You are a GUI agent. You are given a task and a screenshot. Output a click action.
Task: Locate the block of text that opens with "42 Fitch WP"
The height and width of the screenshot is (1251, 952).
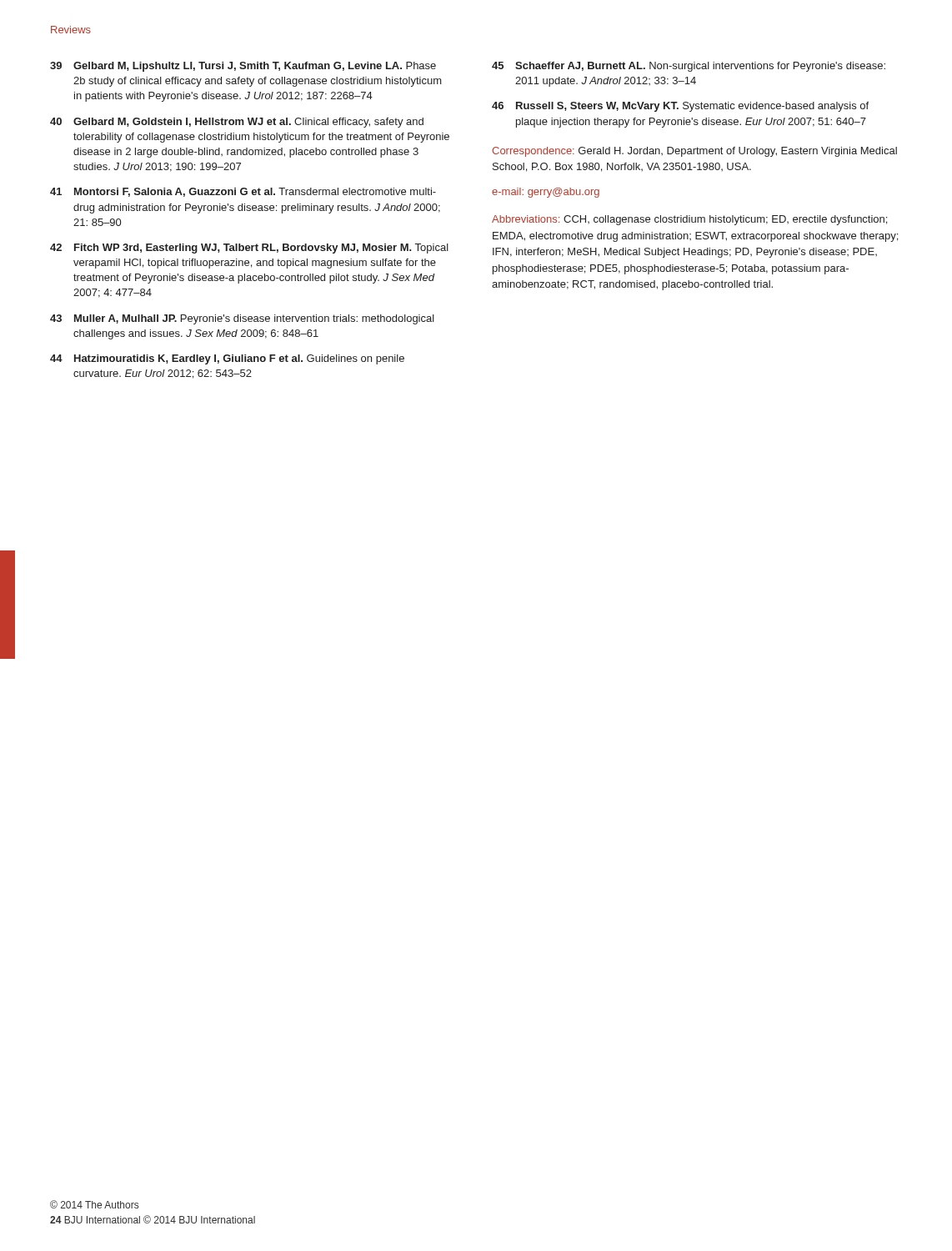[250, 270]
